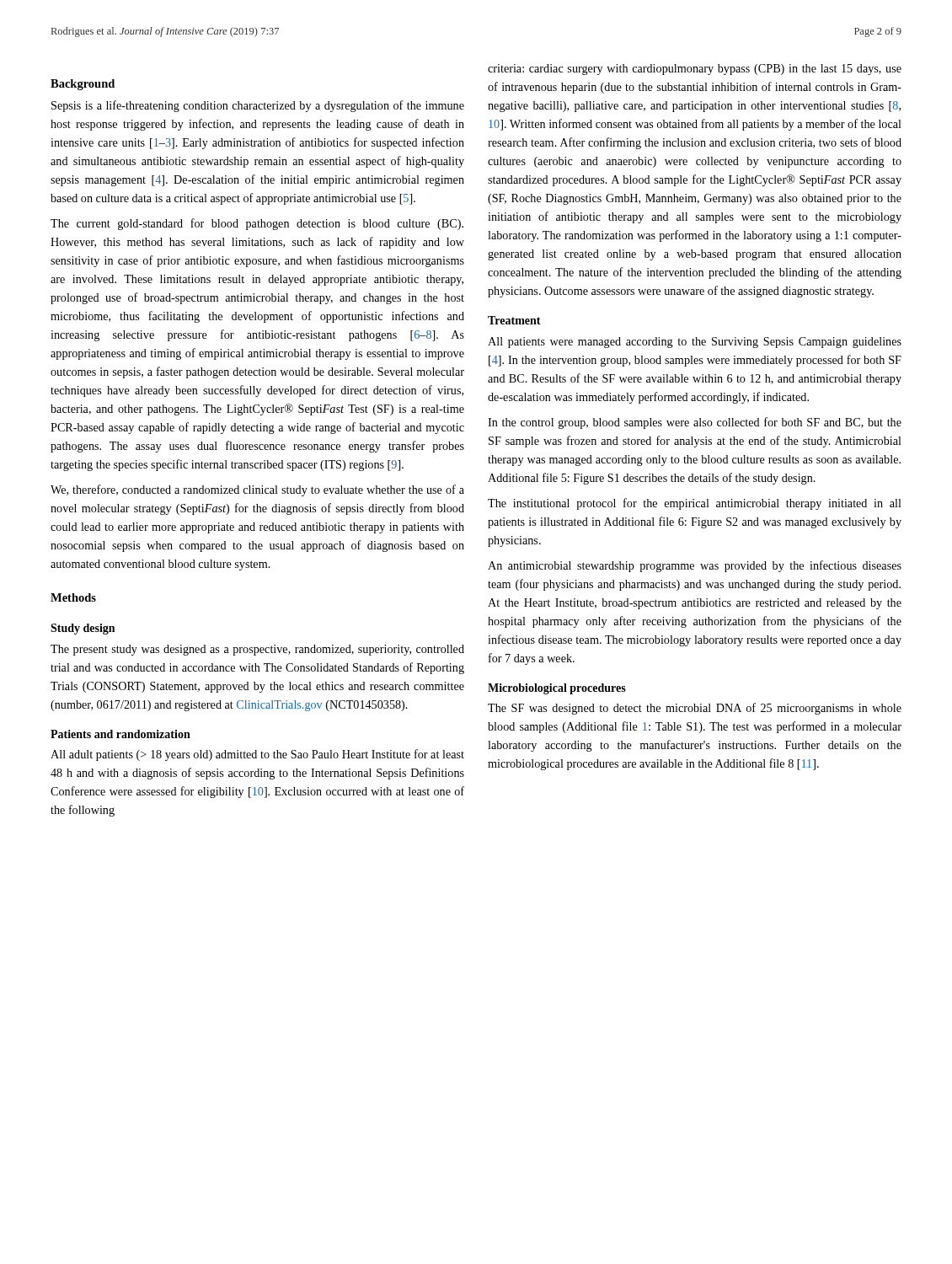Image resolution: width=952 pixels, height=1264 pixels.
Task: Click on the element starting "Study design"
Action: pyautogui.click(x=83, y=628)
